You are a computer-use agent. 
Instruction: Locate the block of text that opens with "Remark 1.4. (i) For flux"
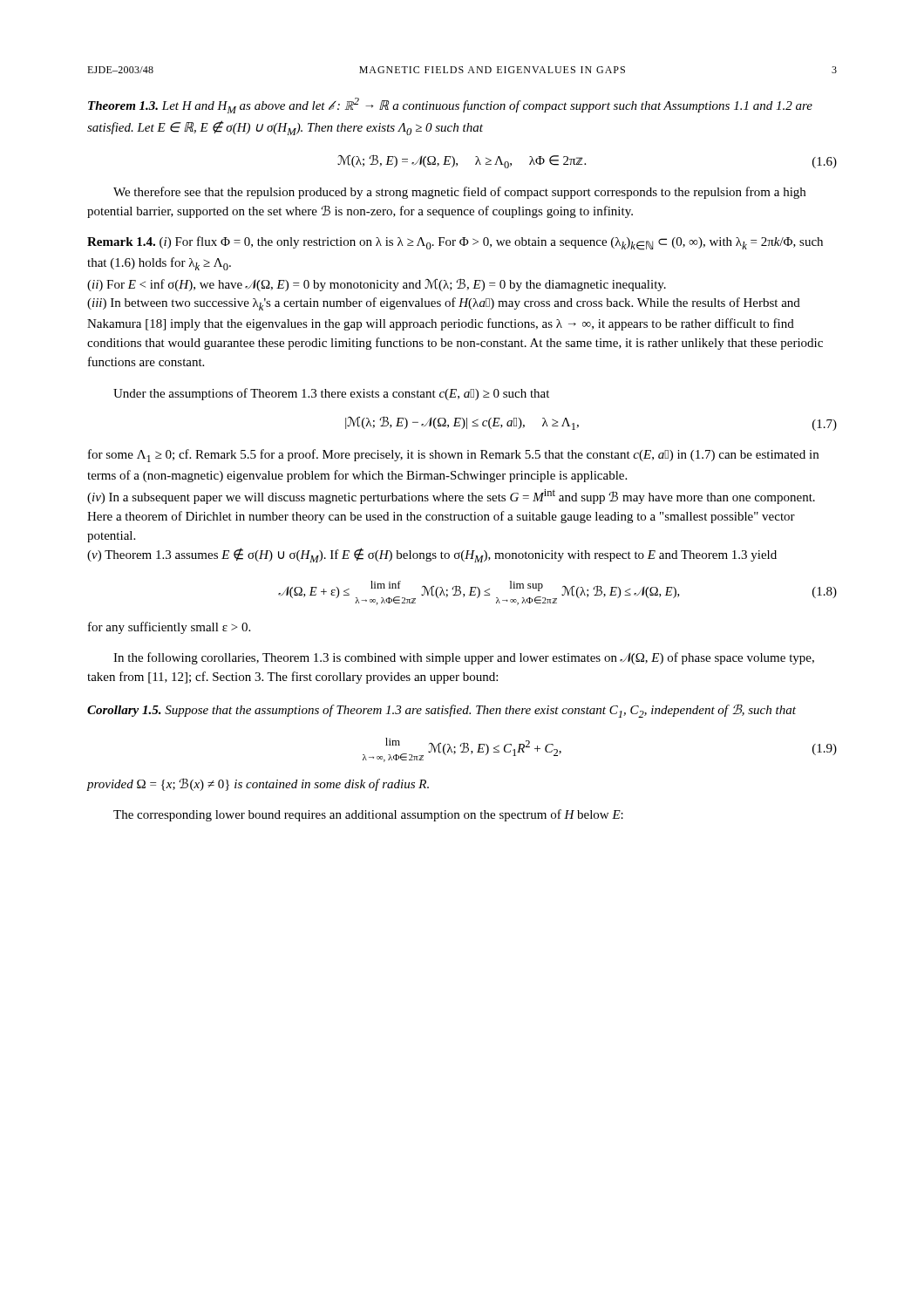click(x=455, y=302)
